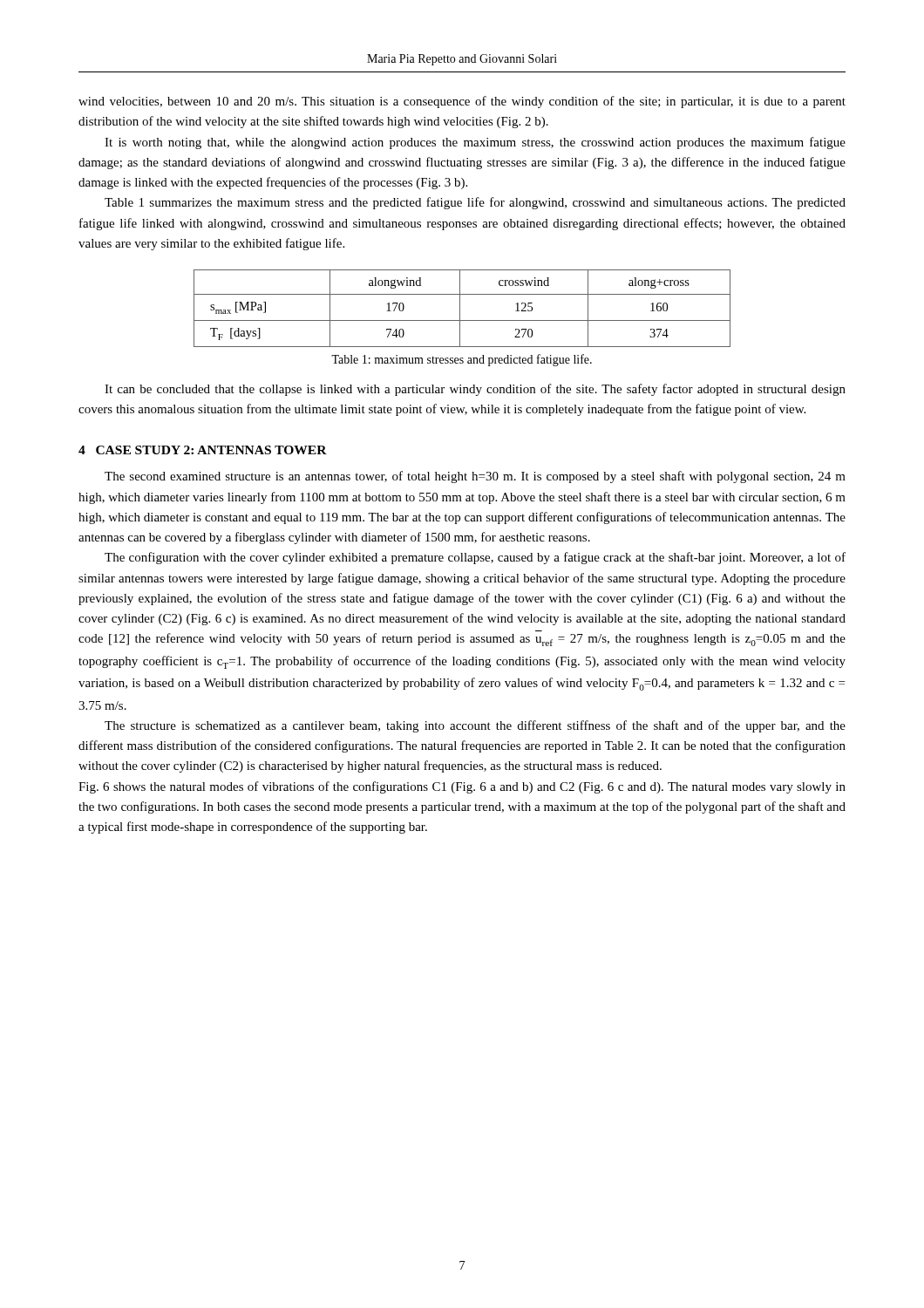924x1308 pixels.
Task: Find the text block with the text "The configuration with"
Action: 462,632
